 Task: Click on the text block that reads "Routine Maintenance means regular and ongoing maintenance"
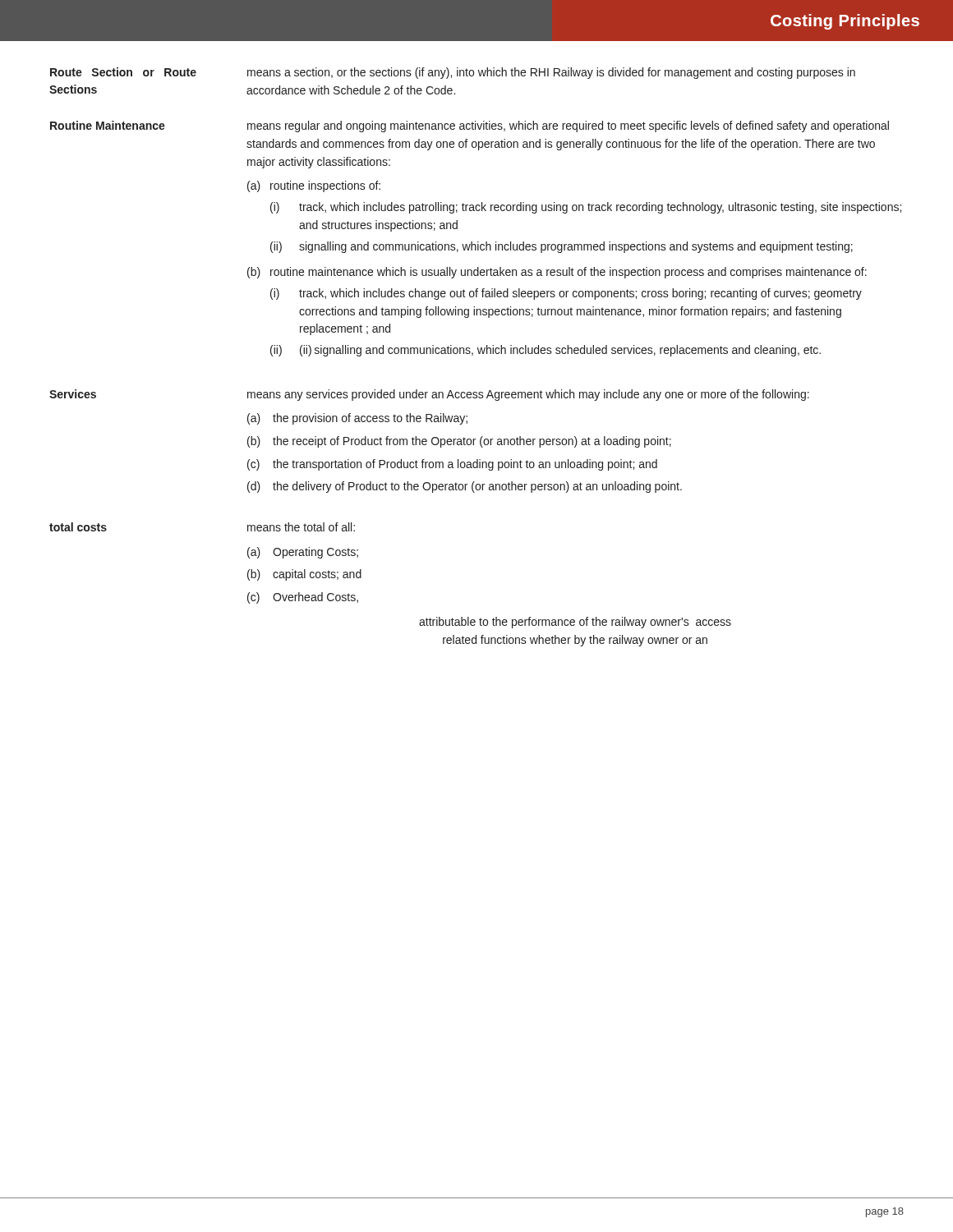pos(476,243)
